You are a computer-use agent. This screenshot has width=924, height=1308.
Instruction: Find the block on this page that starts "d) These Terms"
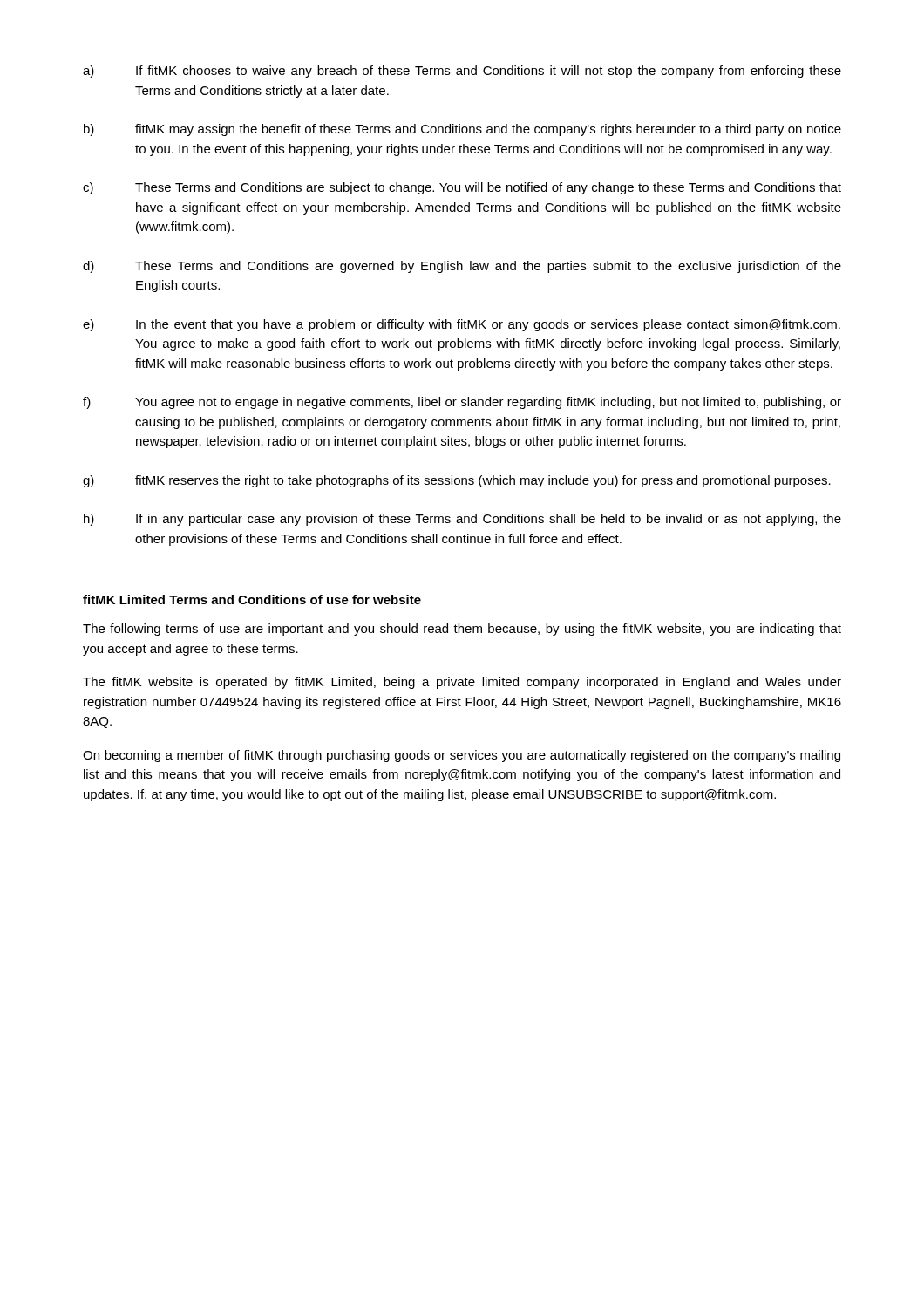[x=462, y=276]
